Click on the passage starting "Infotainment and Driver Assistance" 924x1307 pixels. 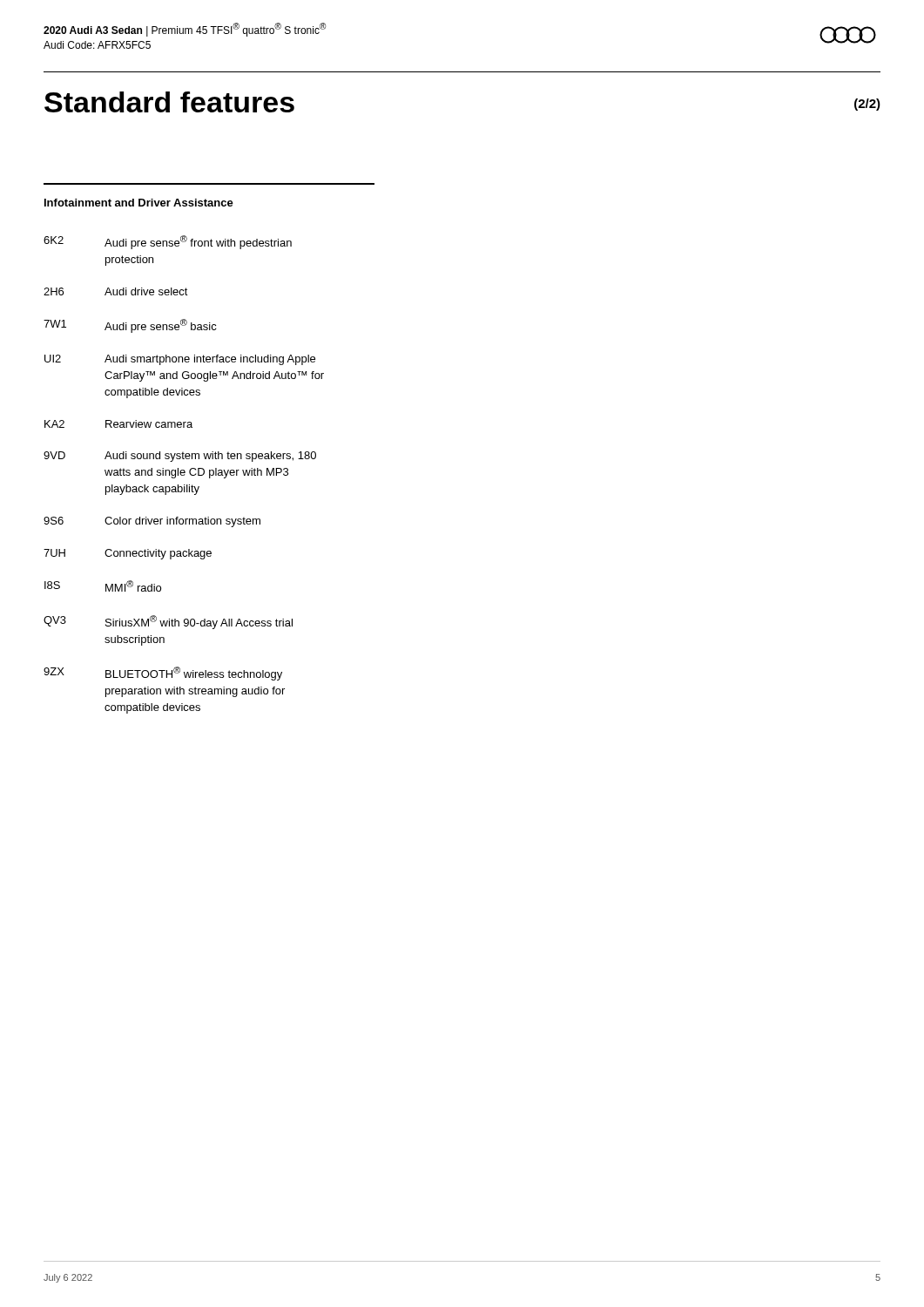[x=138, y=203]
